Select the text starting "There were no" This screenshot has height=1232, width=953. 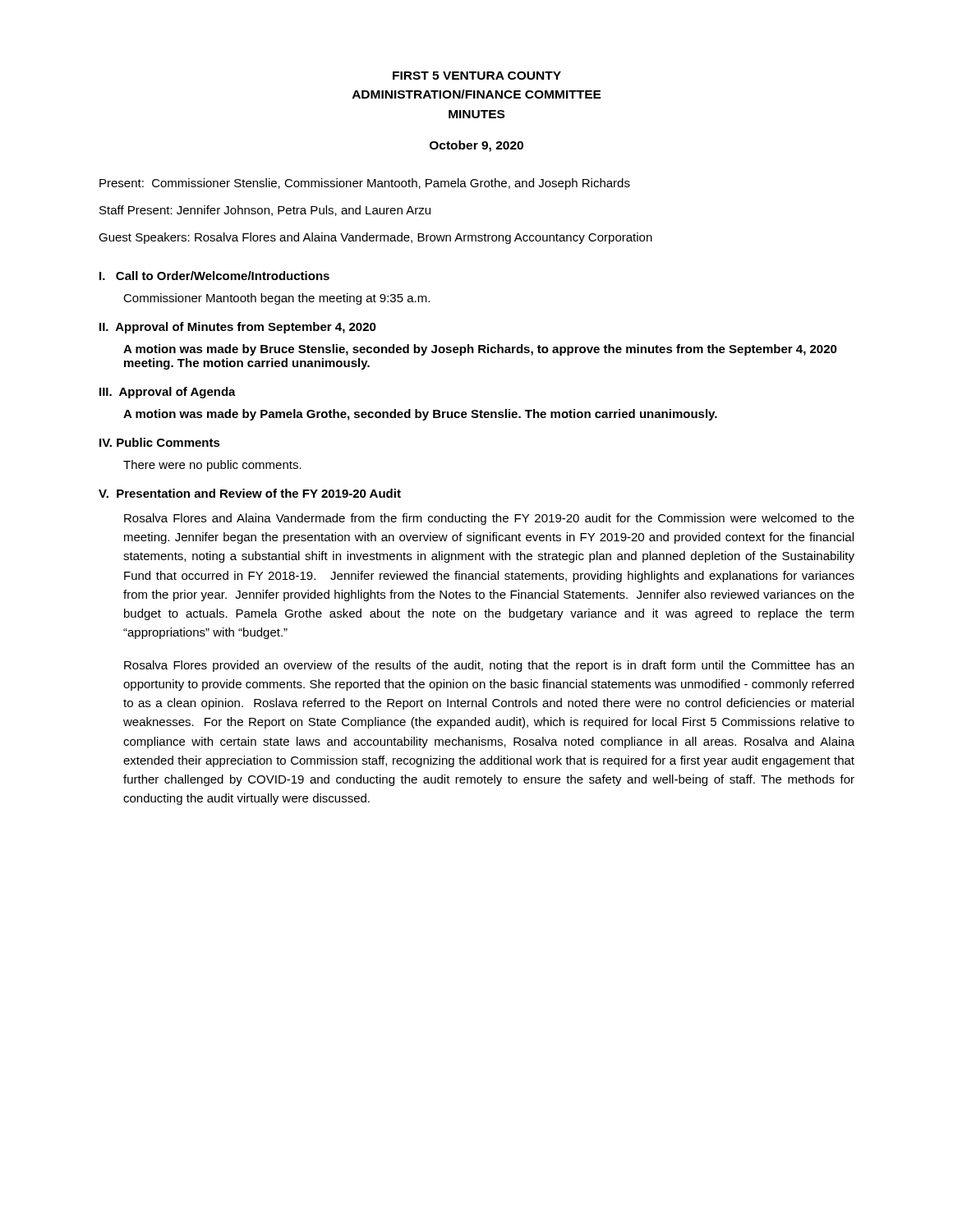click(213, 464)
